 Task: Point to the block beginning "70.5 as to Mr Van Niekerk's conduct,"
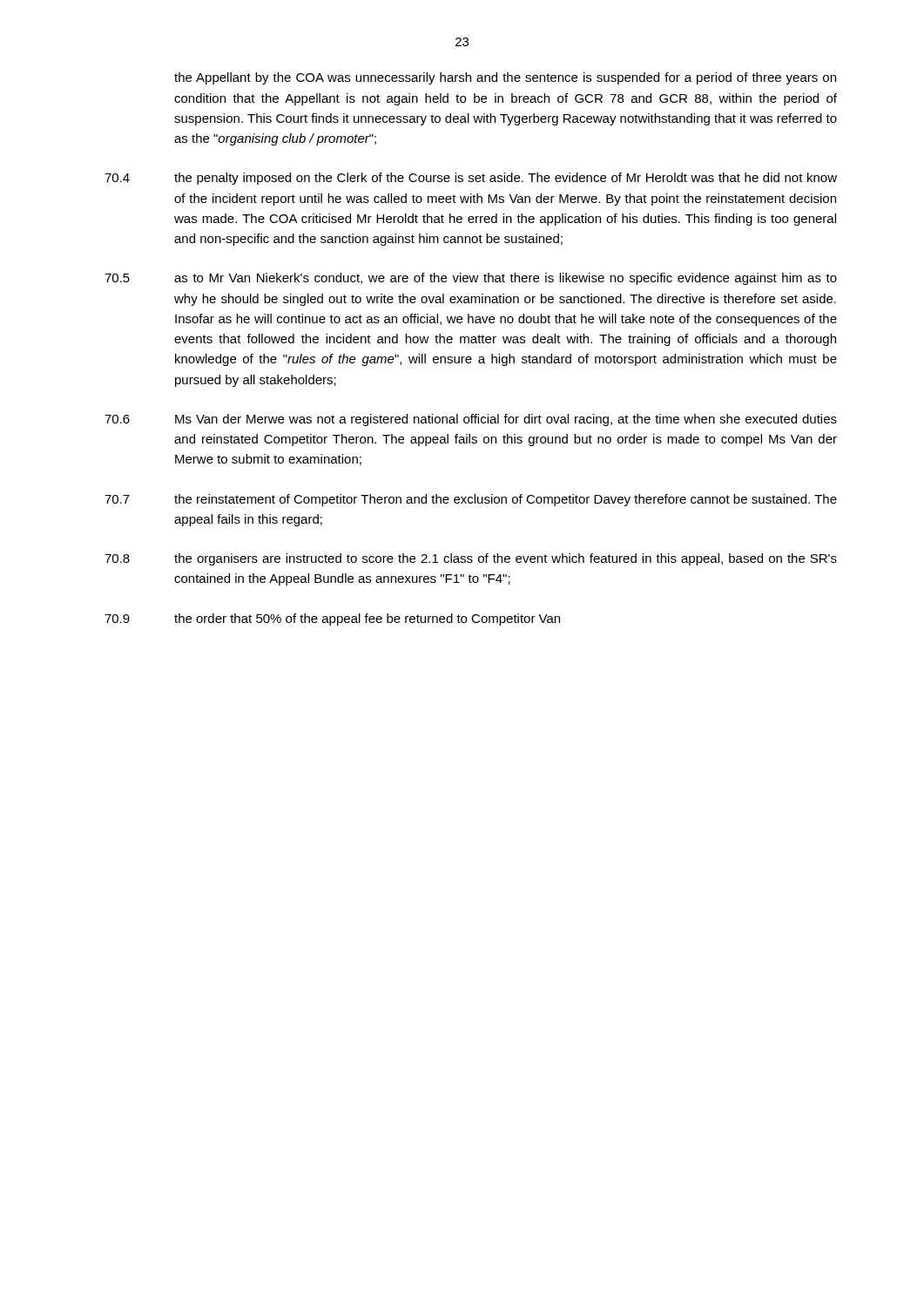pos(471,328)
